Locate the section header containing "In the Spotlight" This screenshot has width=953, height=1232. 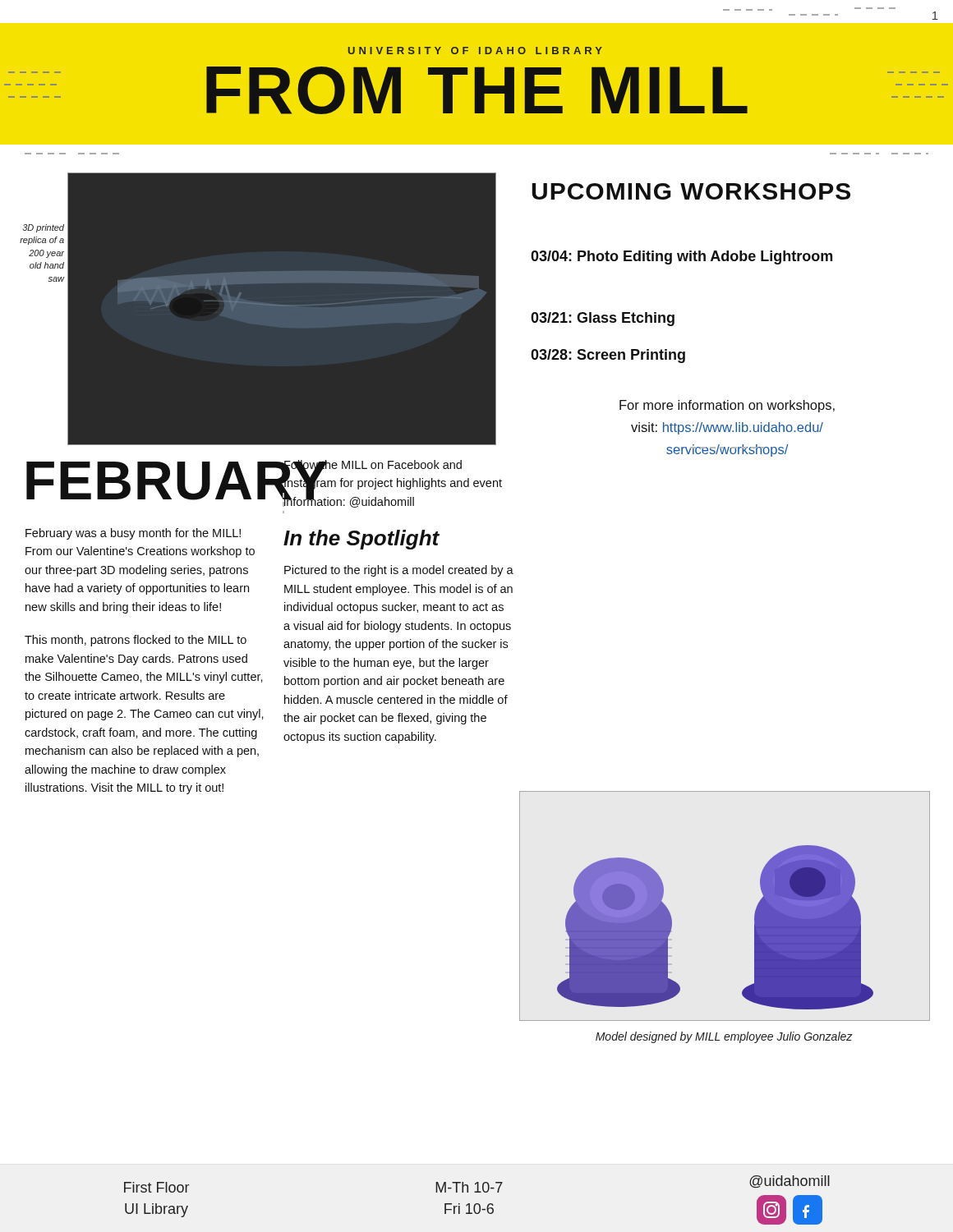pyautogui.click(x=361, y=538)
